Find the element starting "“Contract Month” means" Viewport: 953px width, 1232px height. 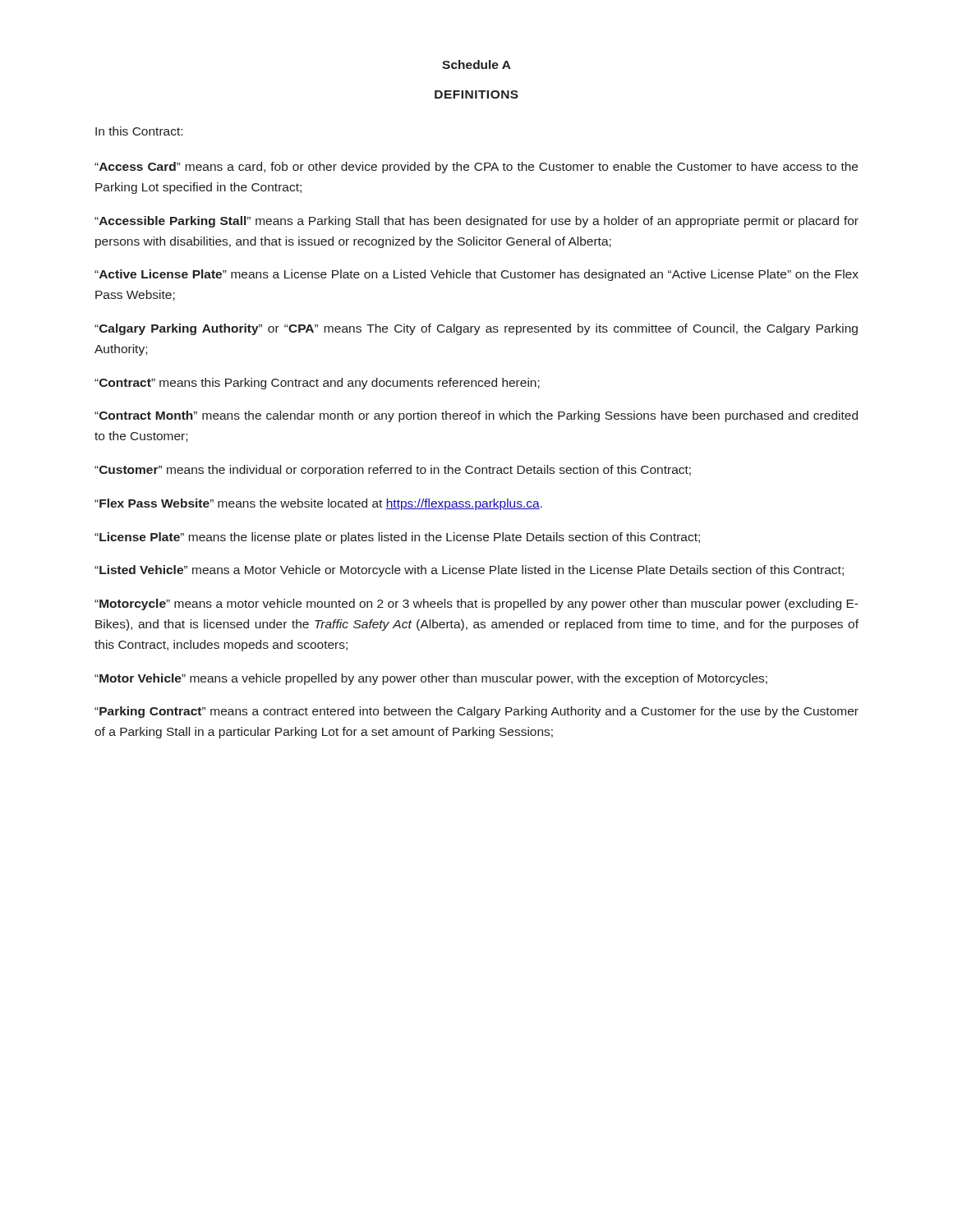coord(476,426)
